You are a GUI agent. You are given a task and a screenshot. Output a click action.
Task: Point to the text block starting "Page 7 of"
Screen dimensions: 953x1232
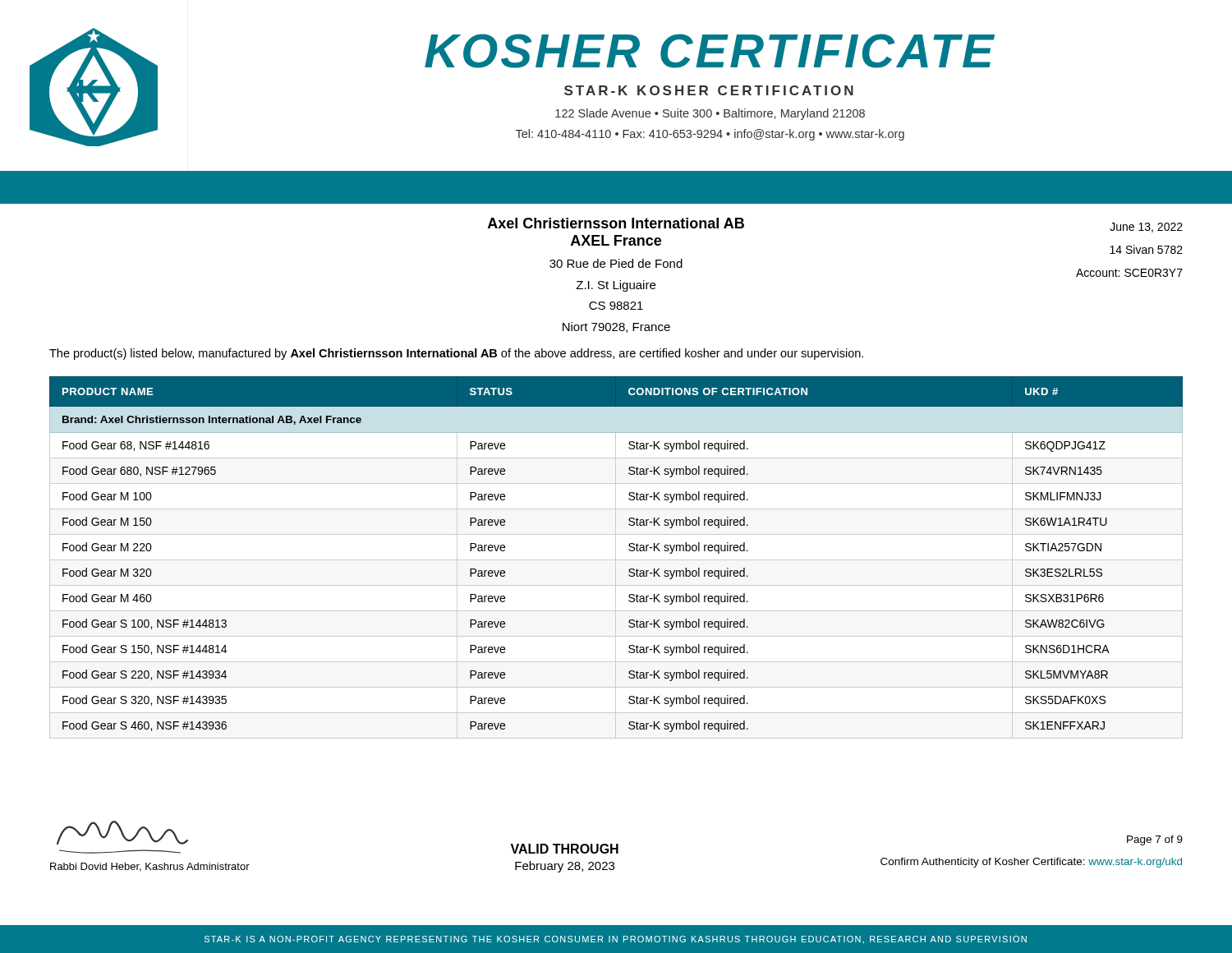(x=1031, y=850)
